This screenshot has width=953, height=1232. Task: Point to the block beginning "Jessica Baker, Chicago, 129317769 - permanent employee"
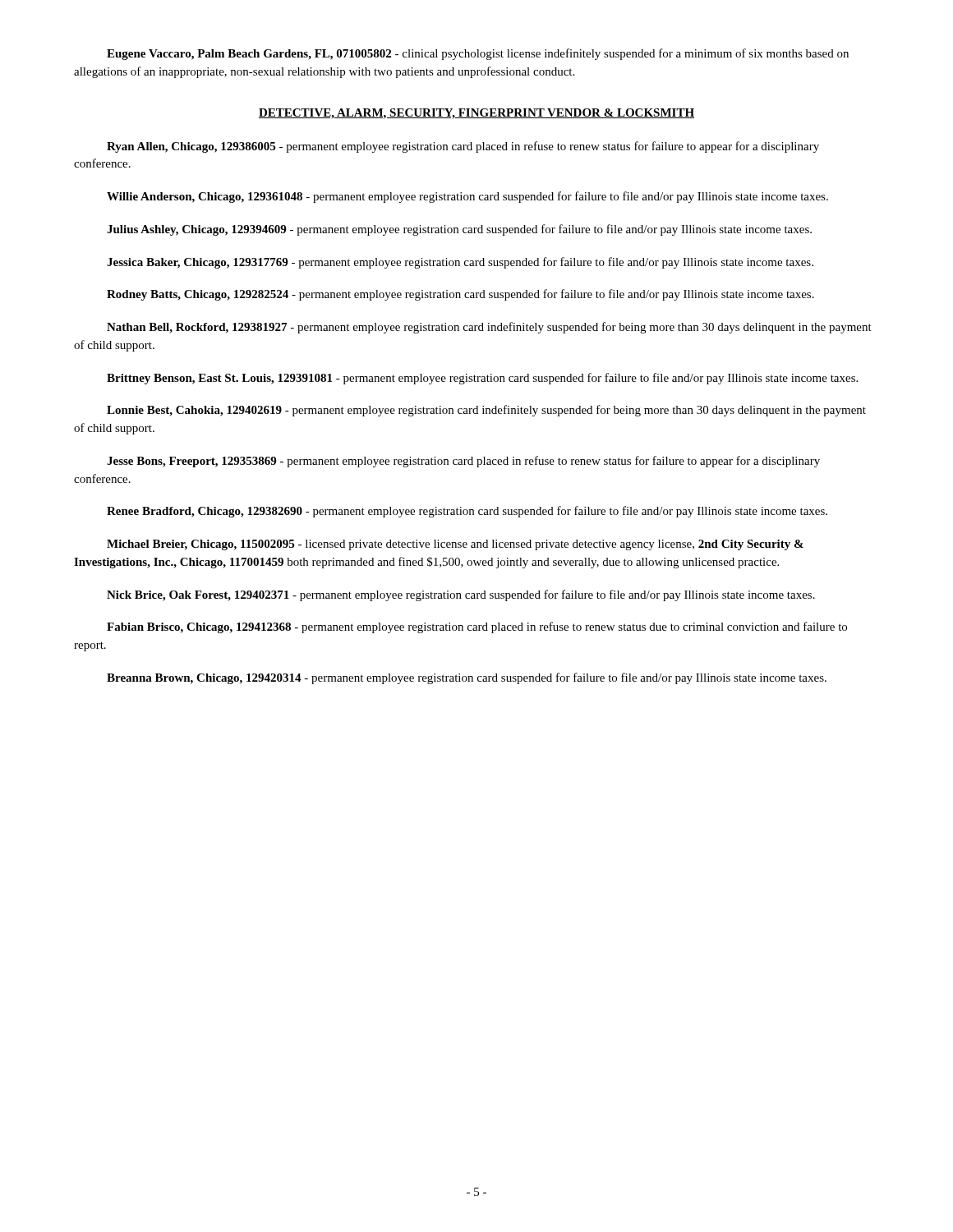click(476, 262)
